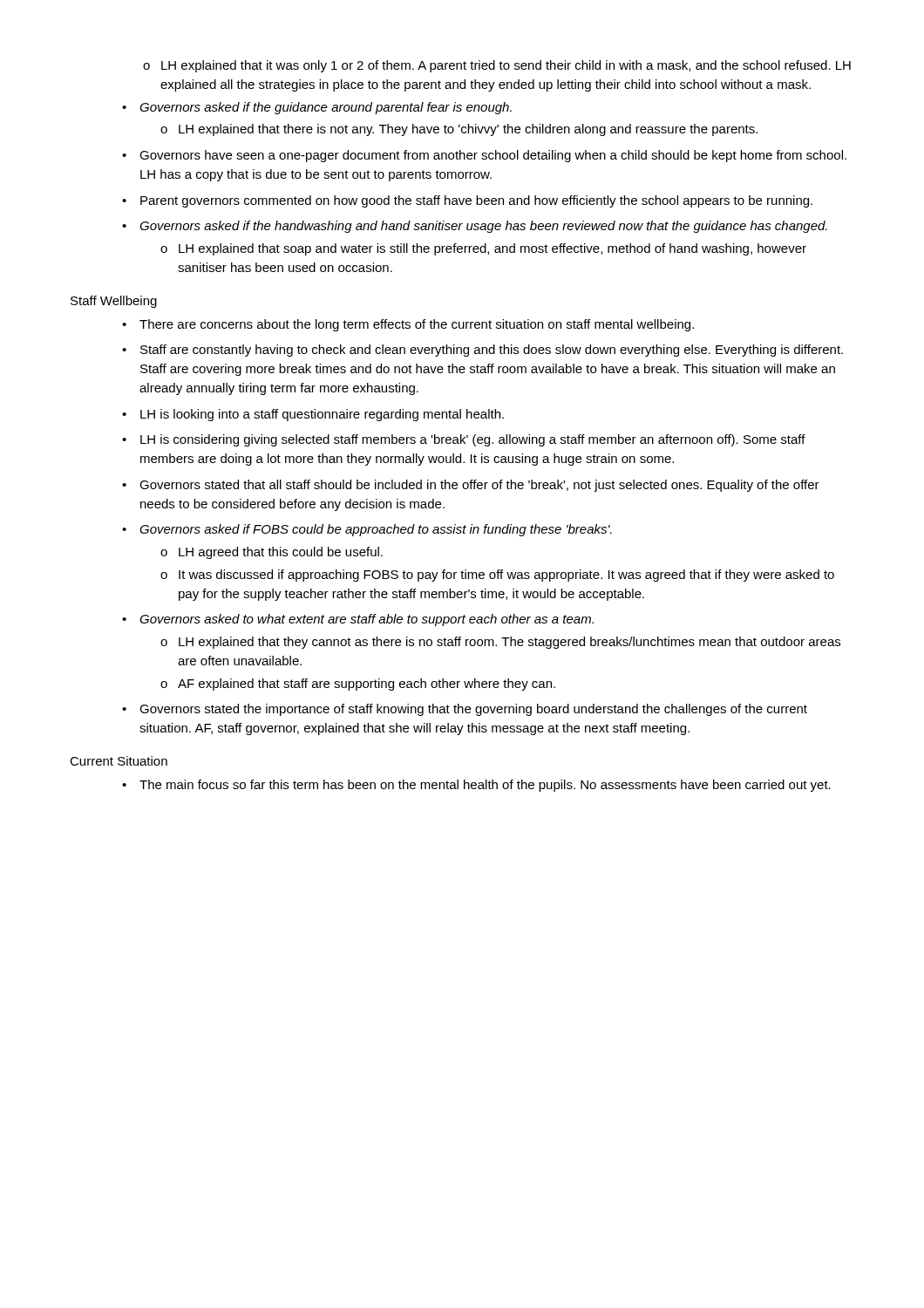924x1308 pixels.
Task: Select the list item that says "LH agreed that"
Action: pyautogui.click(x=281, y=552)
